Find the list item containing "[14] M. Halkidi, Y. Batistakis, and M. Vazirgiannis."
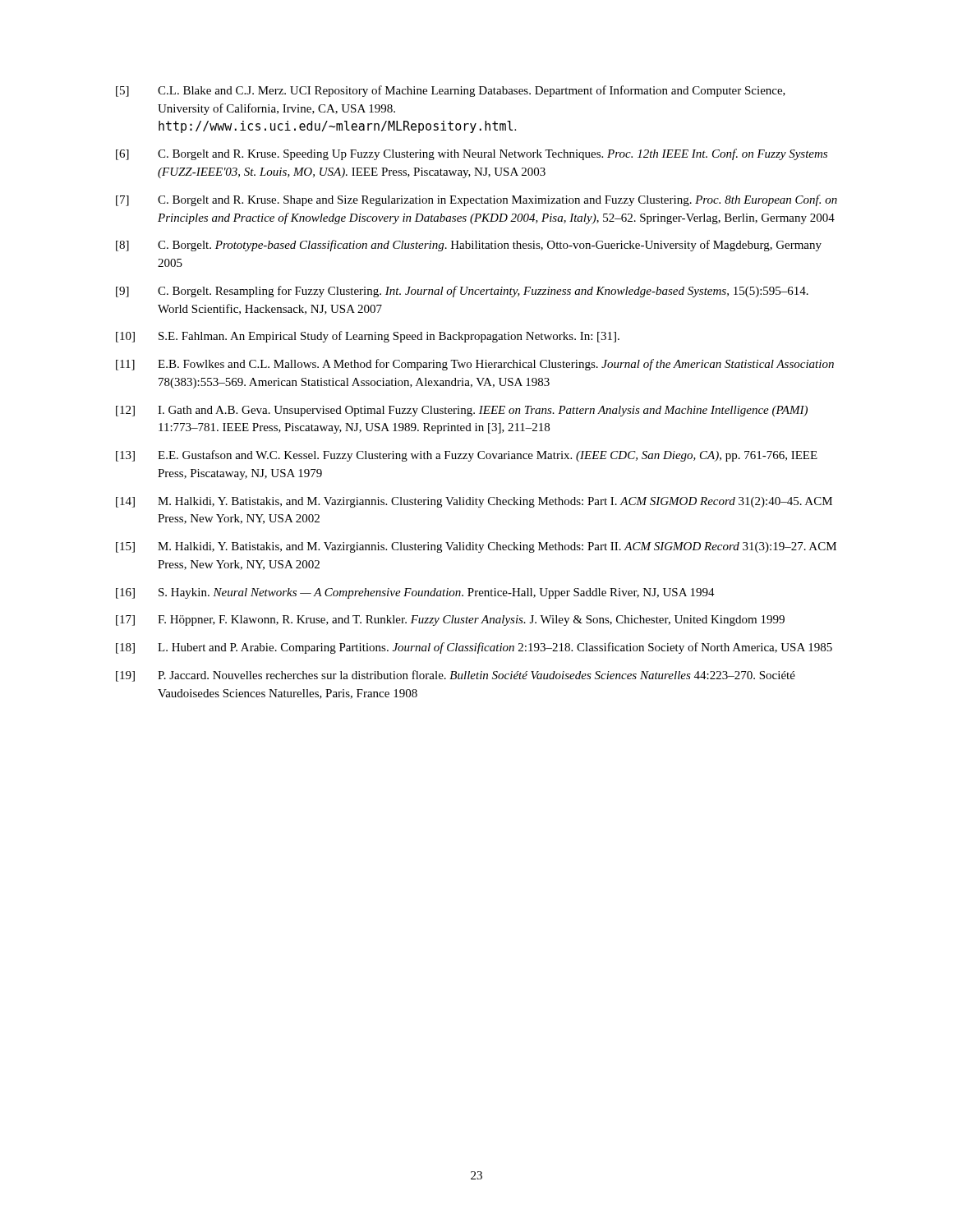Screen dimensions: 1232x953 pyautogui.click(x=476, y=510)
